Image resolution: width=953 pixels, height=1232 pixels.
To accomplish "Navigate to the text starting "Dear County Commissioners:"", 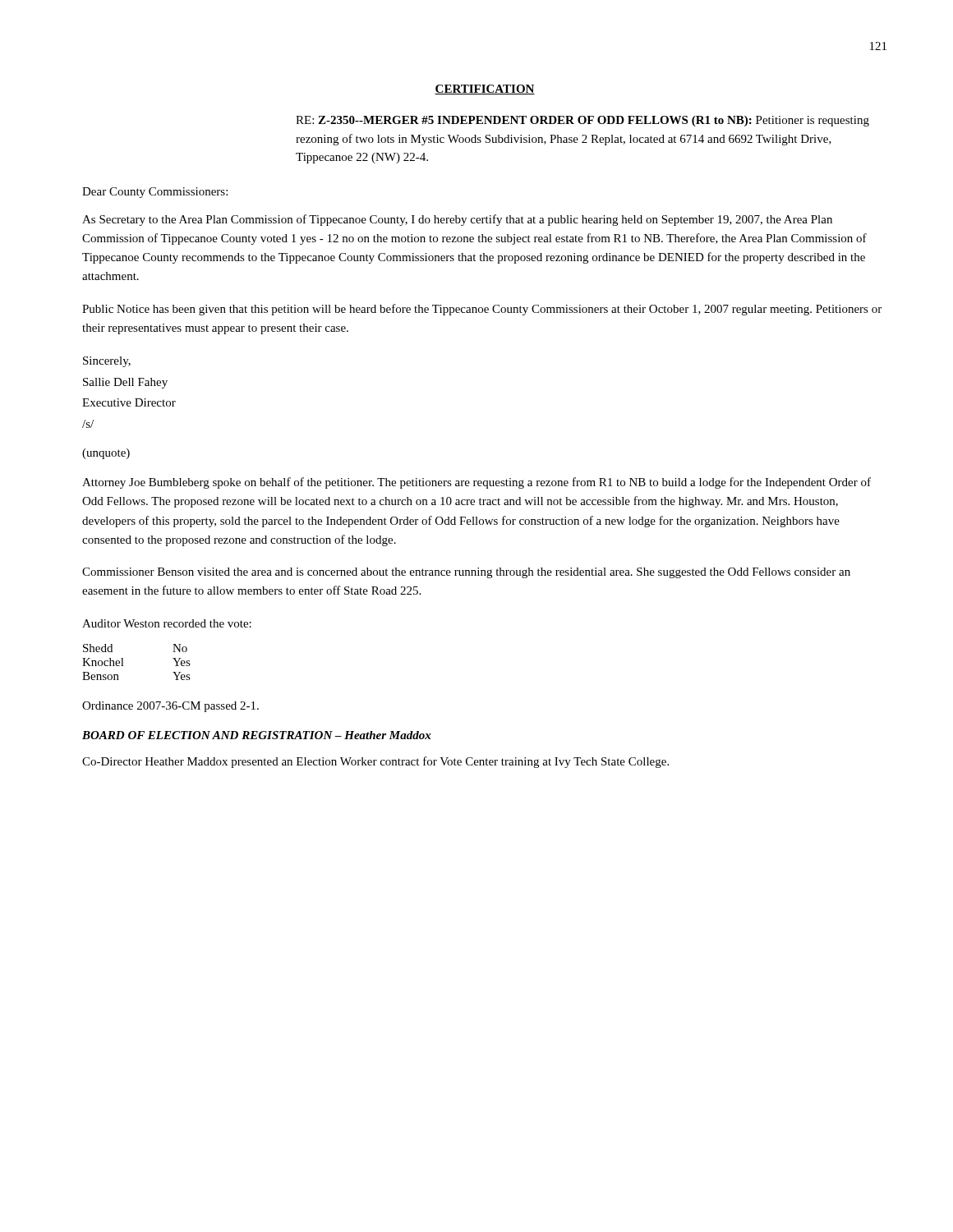I will 155,191.
